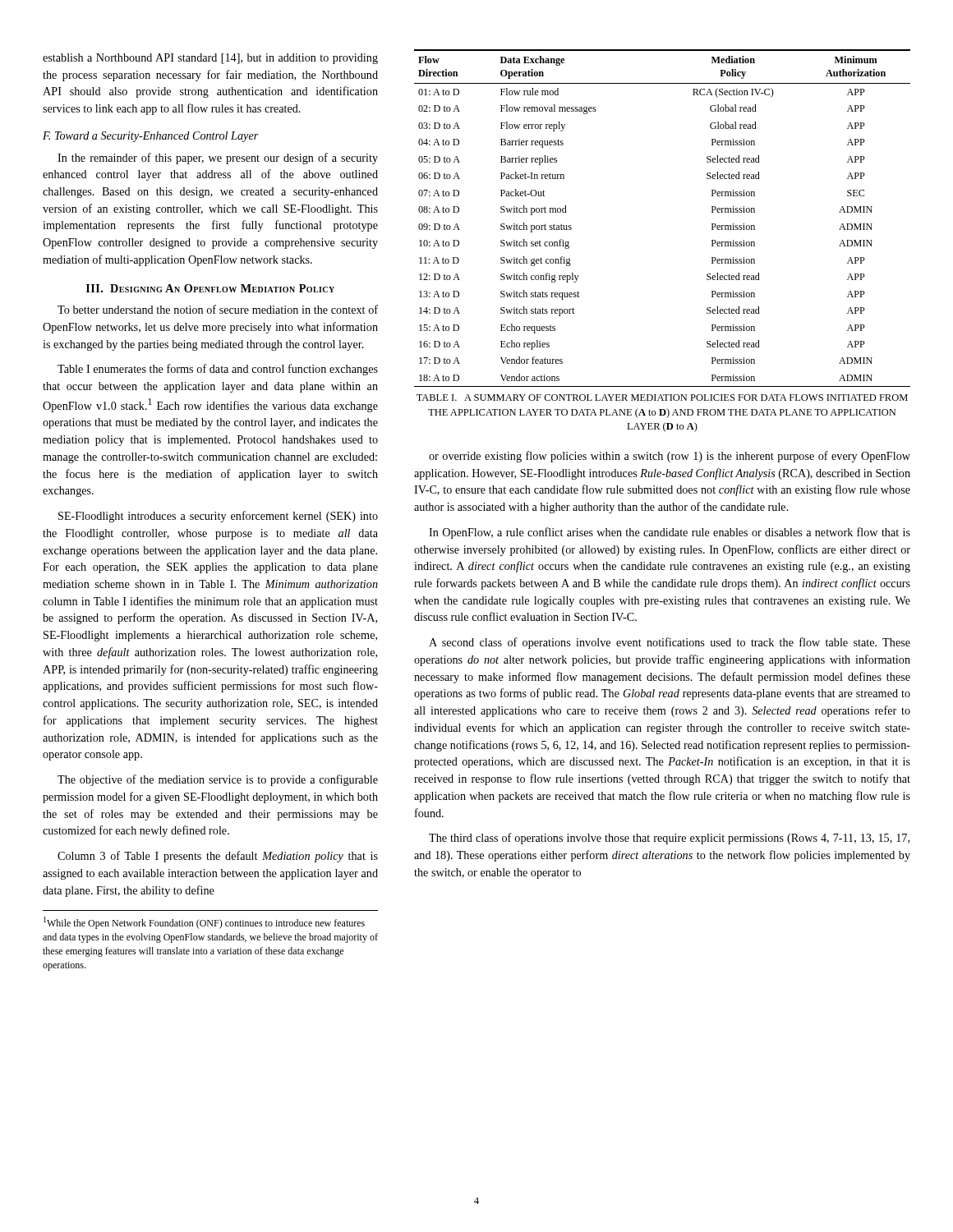
Task: Navigate to the text starting "SE-Floodlight introduces a security enforcement kernel"
Action: coord(210,635)
